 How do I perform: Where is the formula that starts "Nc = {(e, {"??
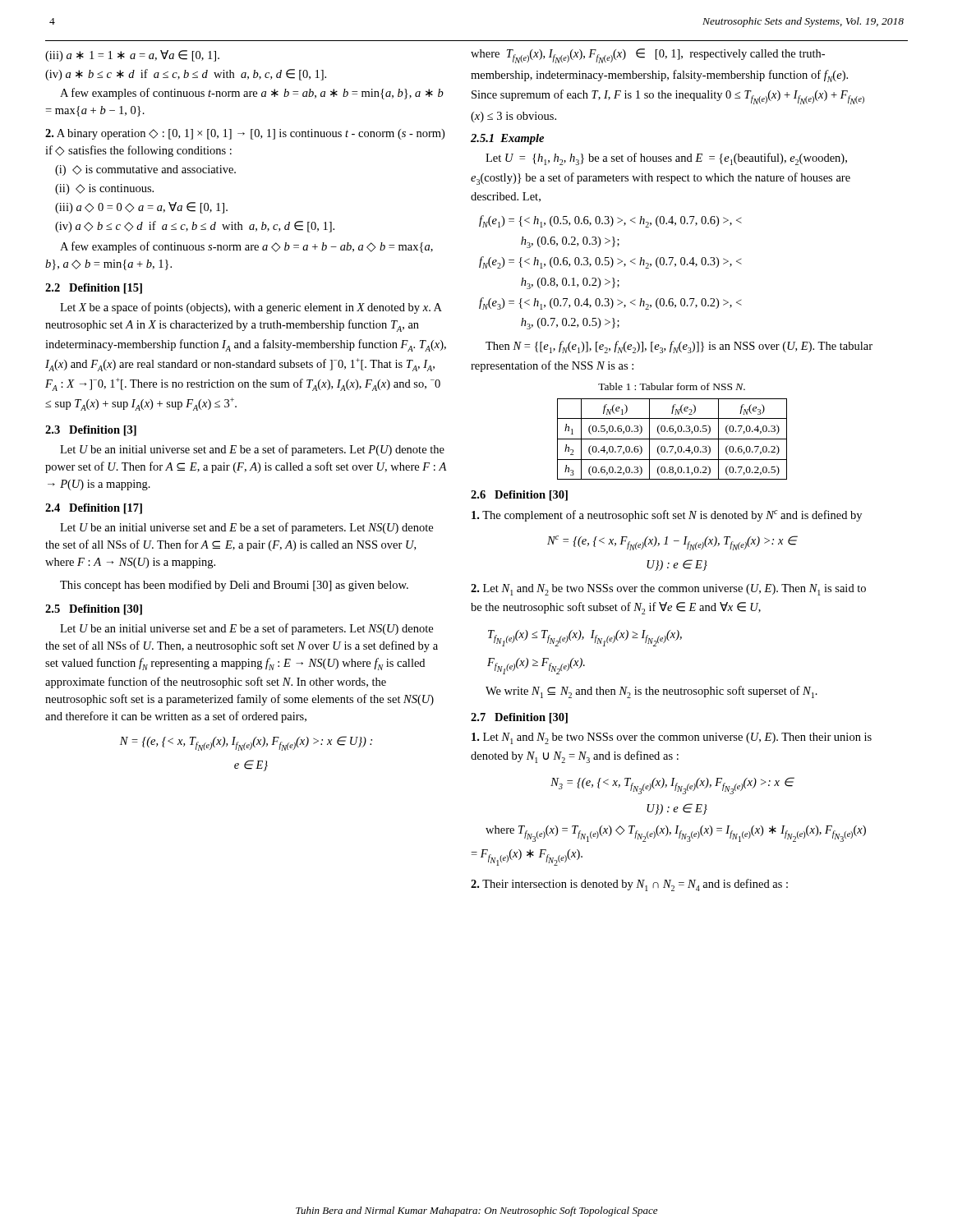click(672, 552)
